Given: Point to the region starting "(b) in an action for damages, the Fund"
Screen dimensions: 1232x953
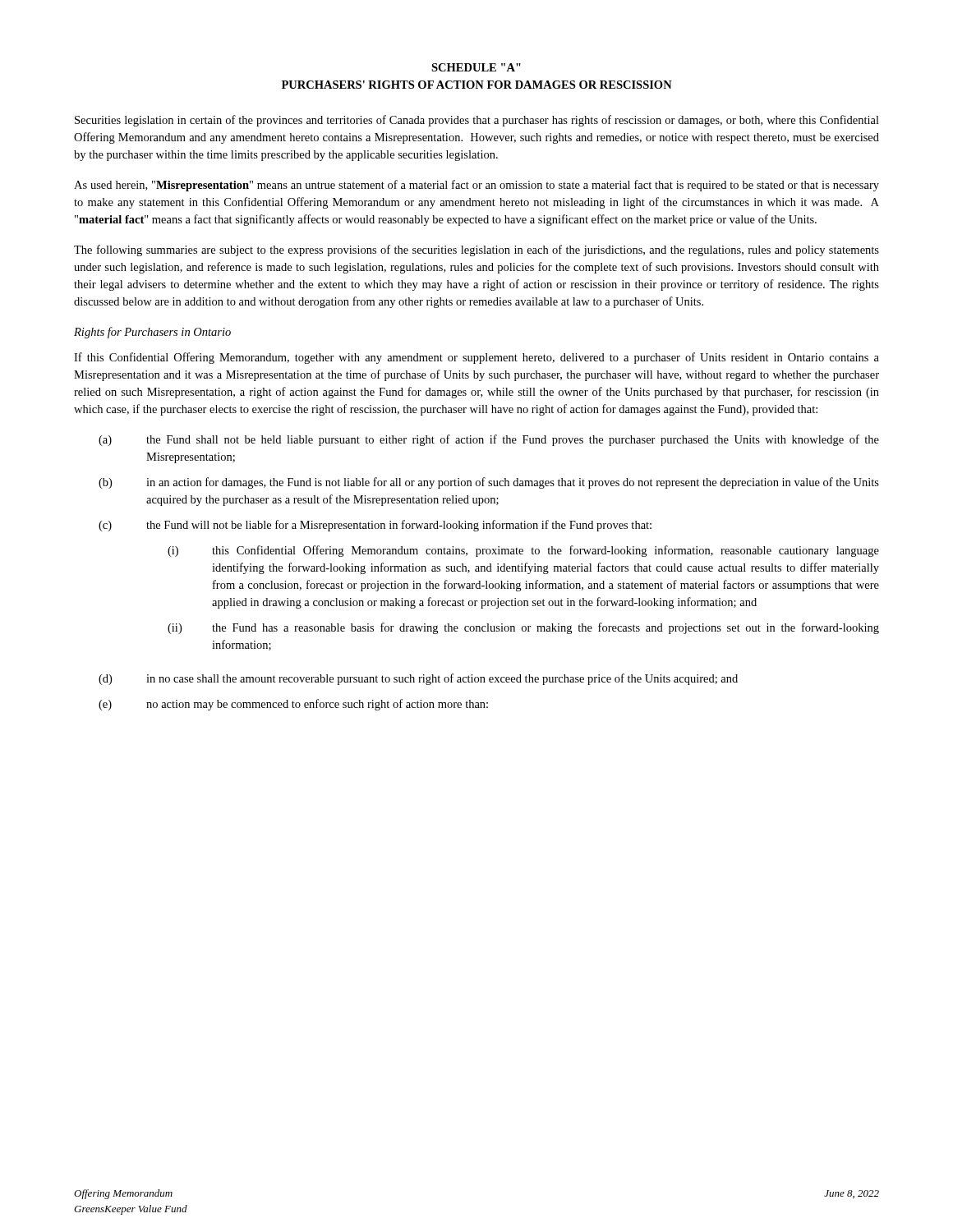Looking at the screenshot, I should 476,491.
